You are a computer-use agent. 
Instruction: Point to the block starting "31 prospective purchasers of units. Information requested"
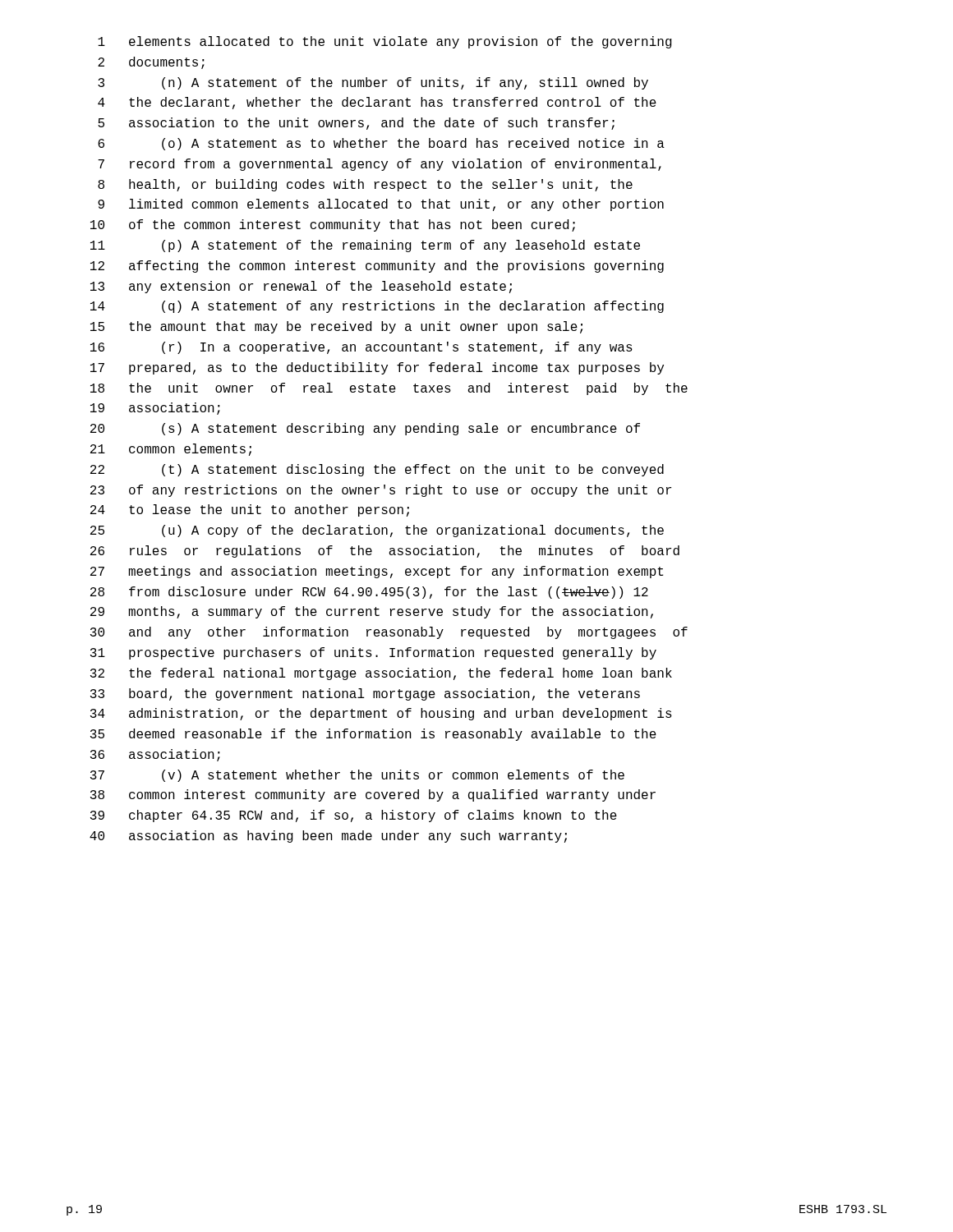tap(476, 654)
